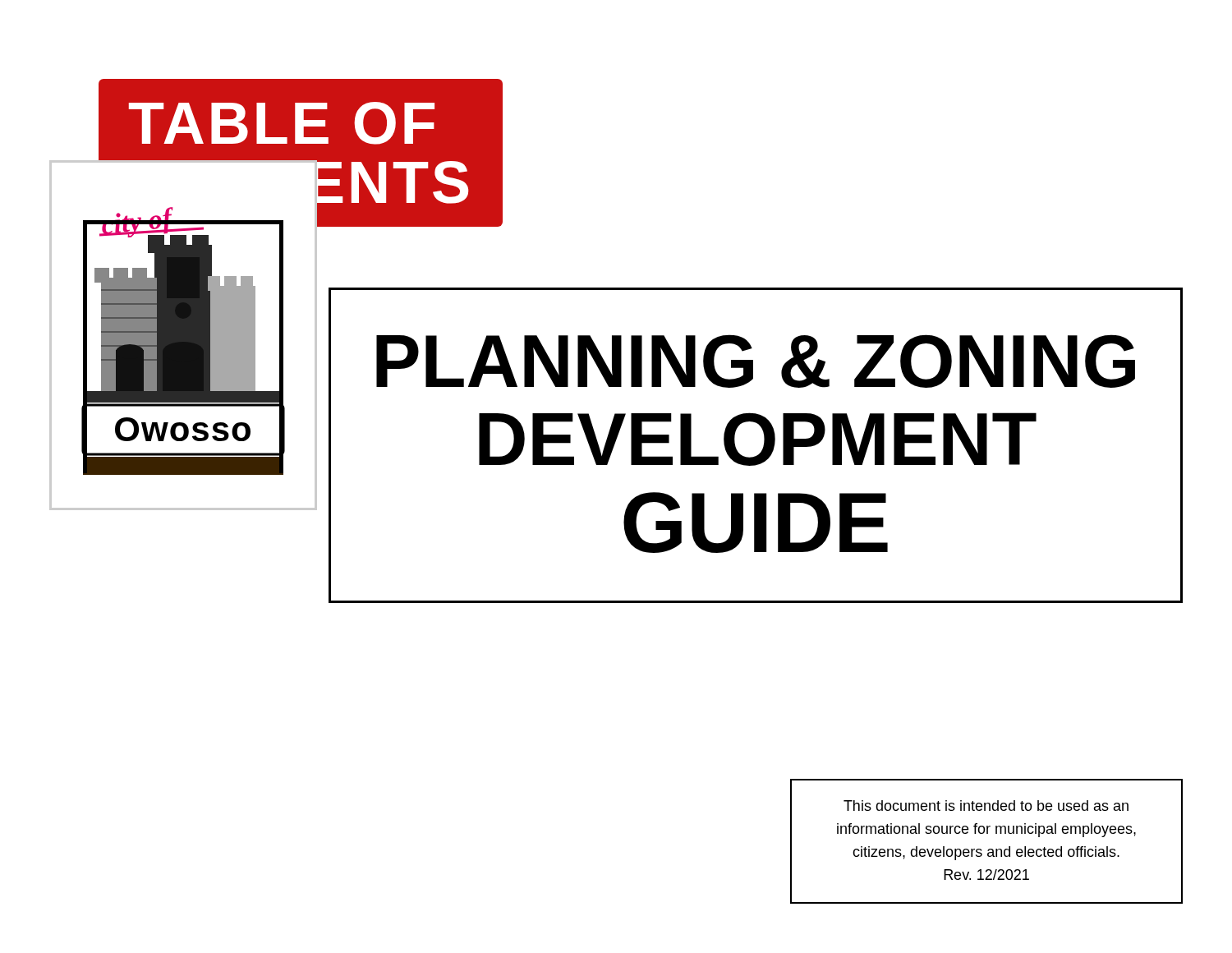Viewport: 1232px width, 953px height.
Task: Locate the block starting "This document is intended"
Action: point(986,841)
